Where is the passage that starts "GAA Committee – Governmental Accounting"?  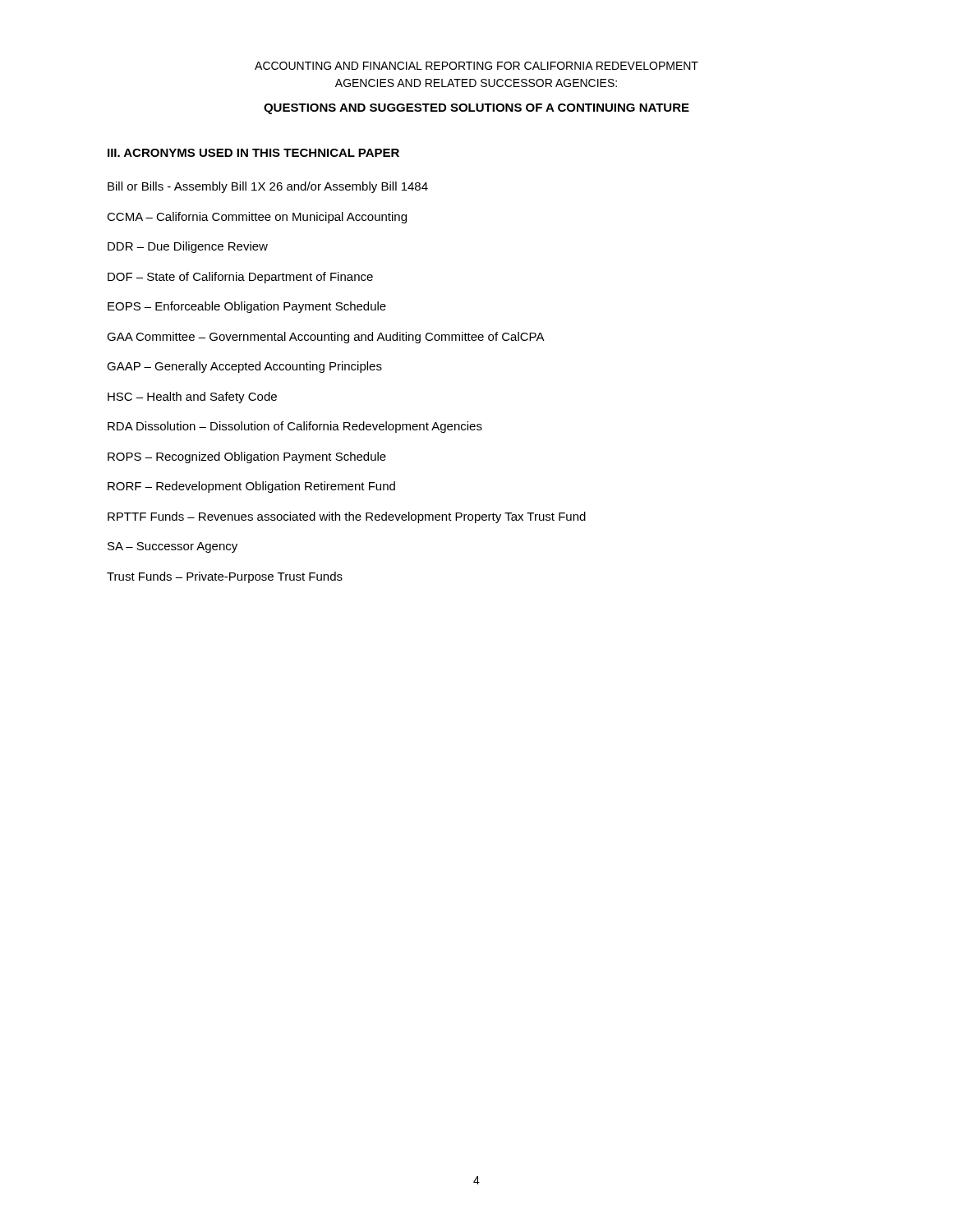[x=326, y=336]
